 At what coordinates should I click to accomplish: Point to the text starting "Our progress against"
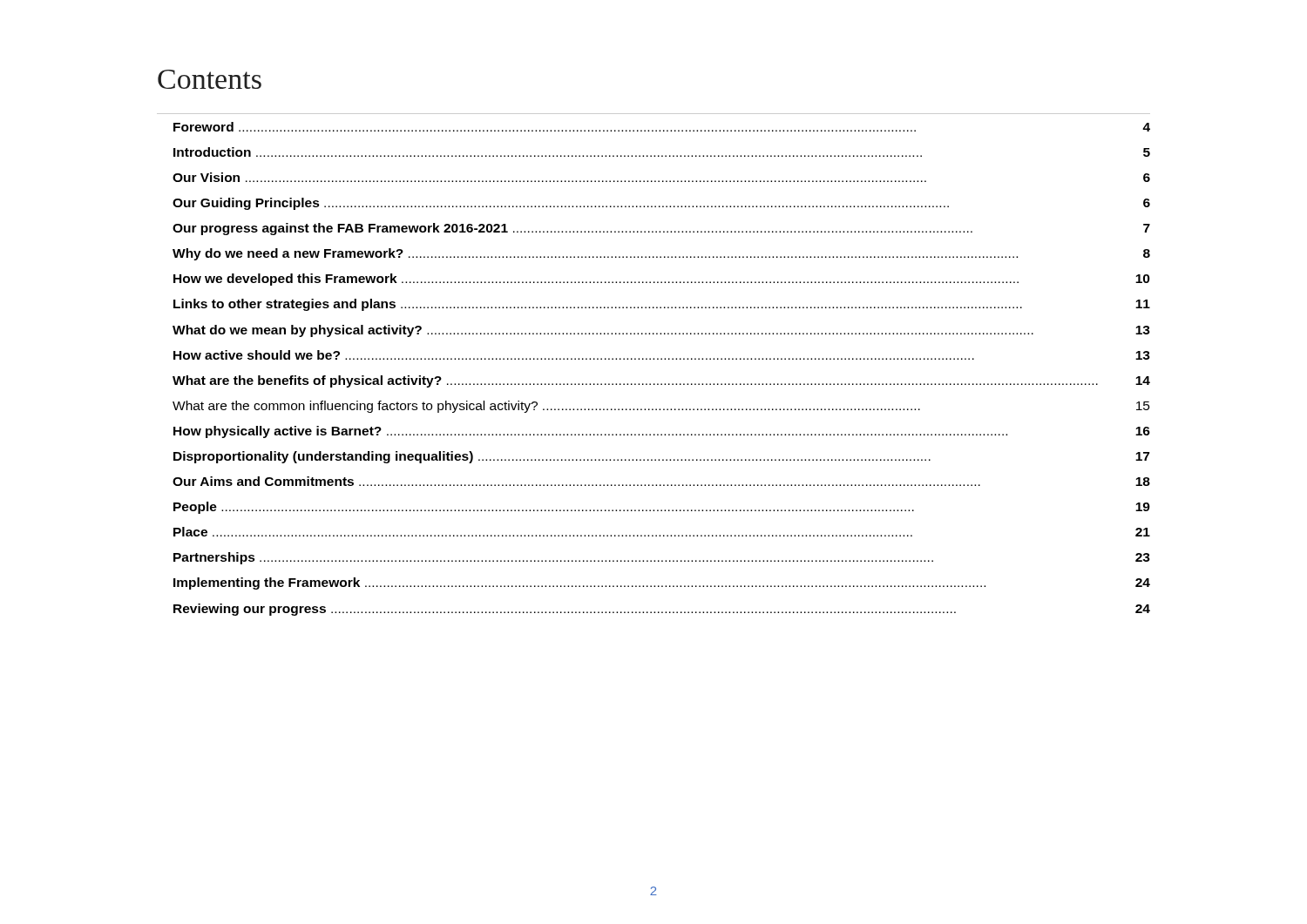click(x=661, y=228)
